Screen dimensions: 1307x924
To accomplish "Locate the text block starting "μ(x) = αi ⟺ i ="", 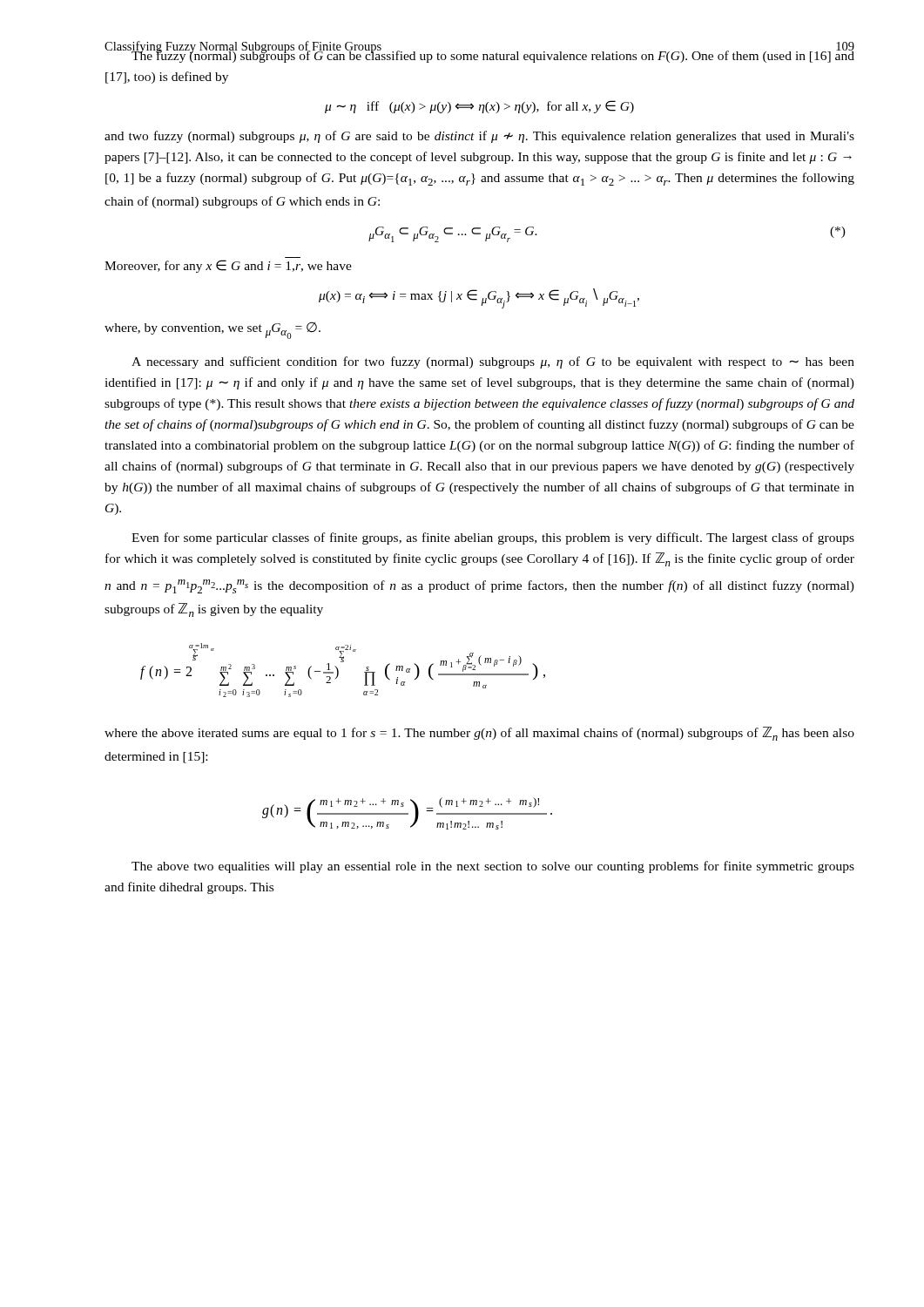I will click(x=479, y=297).
